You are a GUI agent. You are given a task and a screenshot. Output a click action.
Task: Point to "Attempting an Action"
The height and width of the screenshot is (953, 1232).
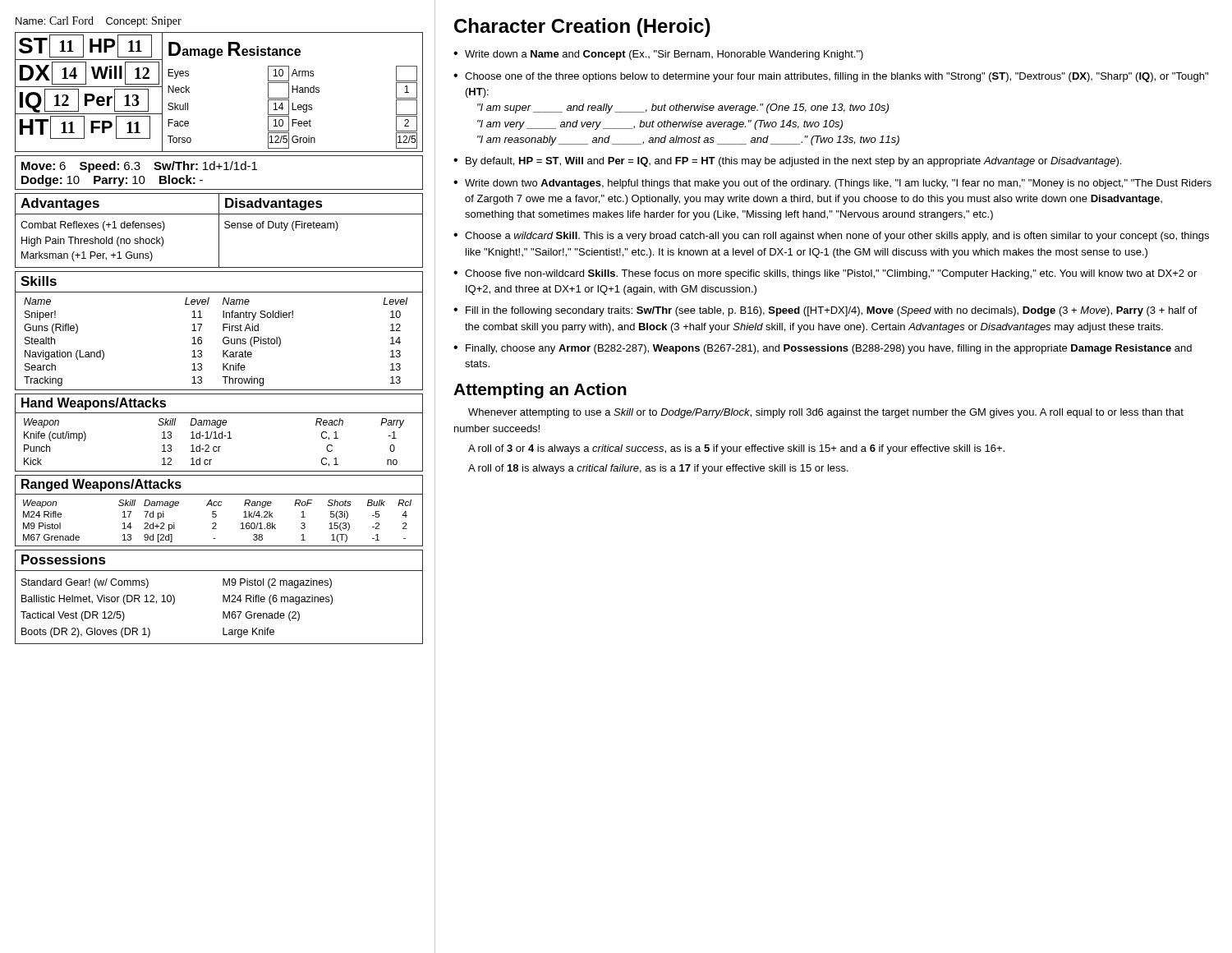click(x=540, y=389)
